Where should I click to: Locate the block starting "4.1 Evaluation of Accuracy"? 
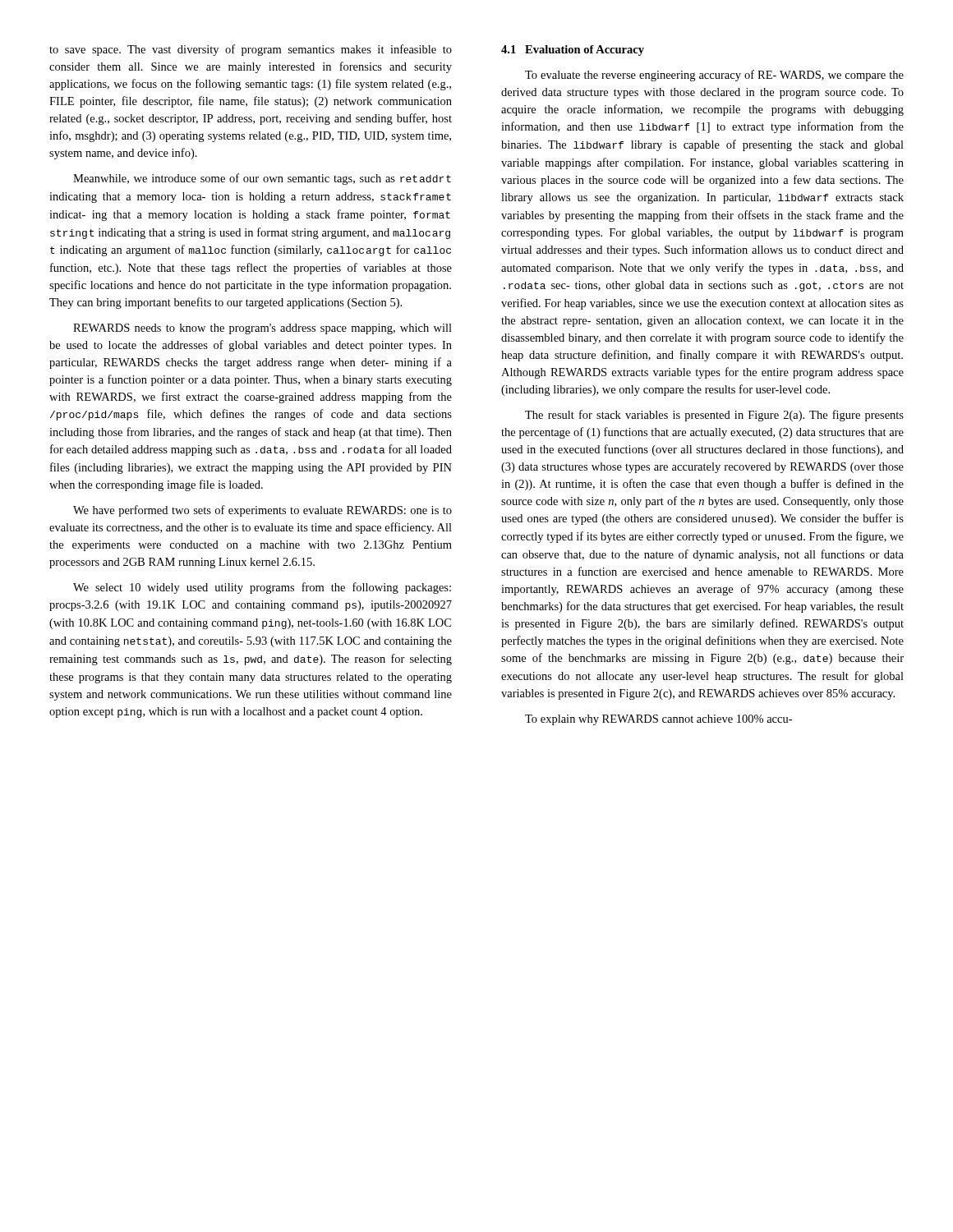point(573,51)
